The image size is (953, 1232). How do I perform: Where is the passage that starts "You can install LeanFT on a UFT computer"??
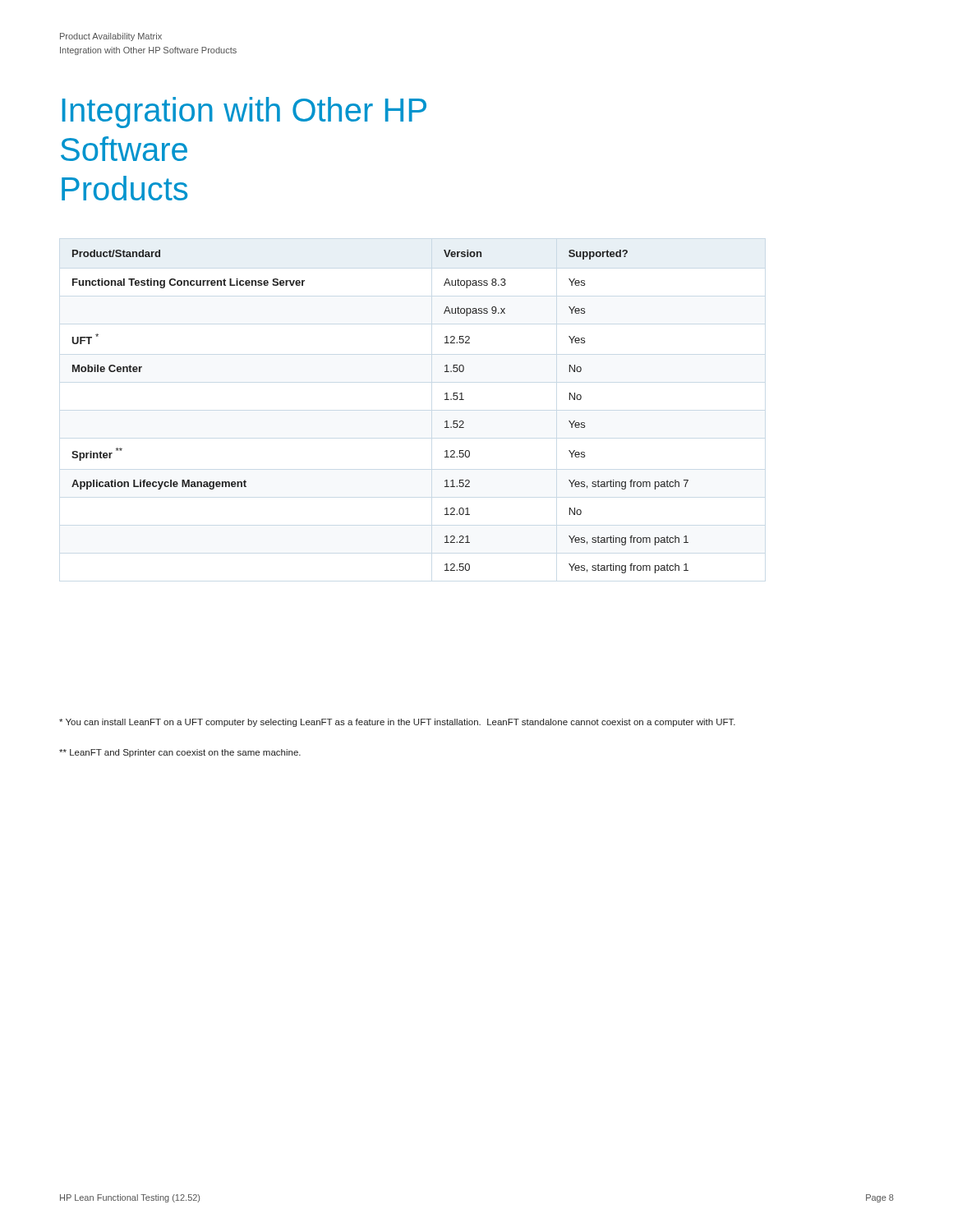397,723
